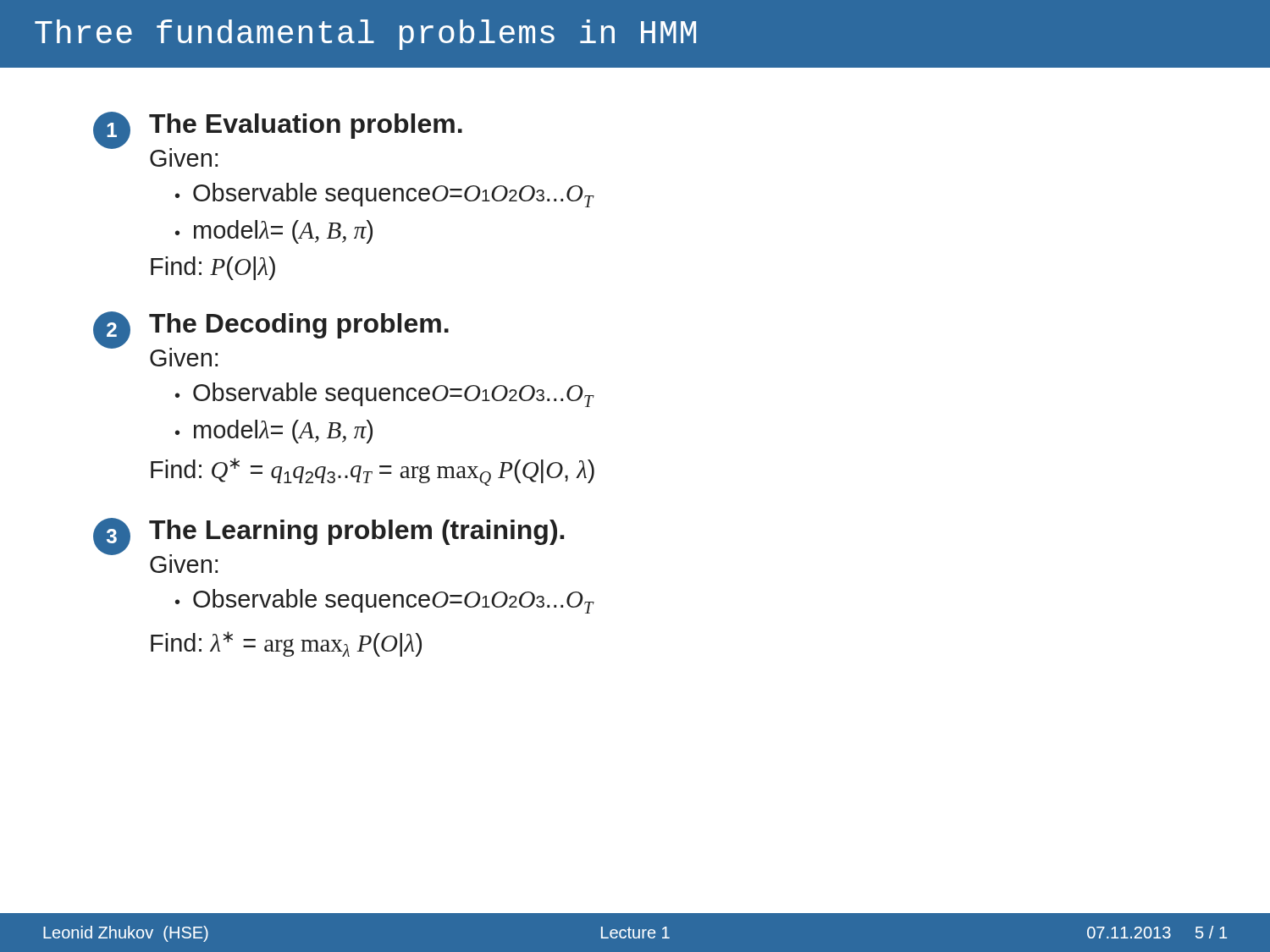Viewport: 1270px width, 952px height.
Task: Point to the block beginning "2 The Decoding problem. Given: Observable"
Action: click(344, 399)
